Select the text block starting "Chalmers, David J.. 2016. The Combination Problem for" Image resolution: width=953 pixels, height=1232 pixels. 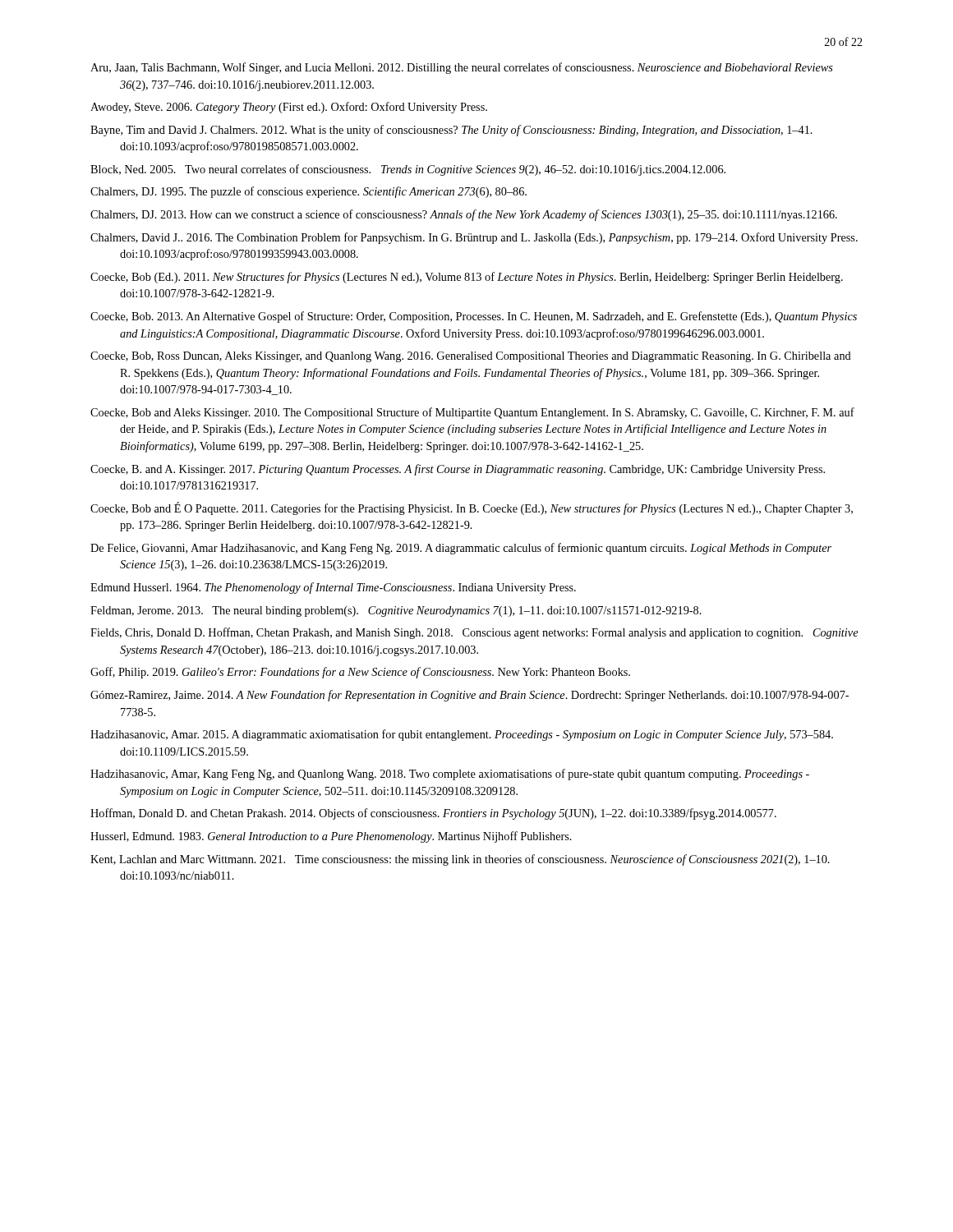[474, 246]
